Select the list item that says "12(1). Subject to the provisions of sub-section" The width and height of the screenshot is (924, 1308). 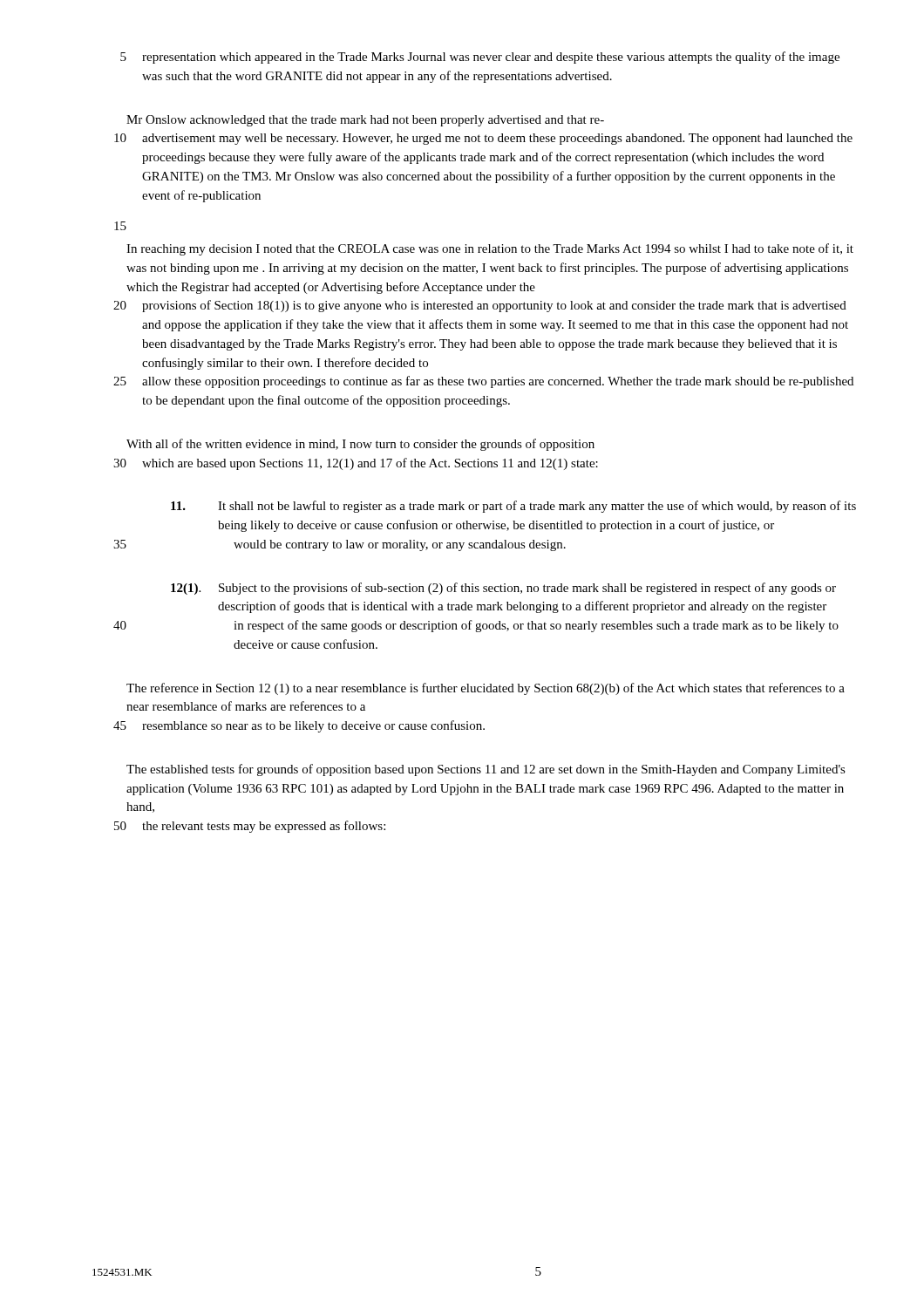click(x=477, y=616)
